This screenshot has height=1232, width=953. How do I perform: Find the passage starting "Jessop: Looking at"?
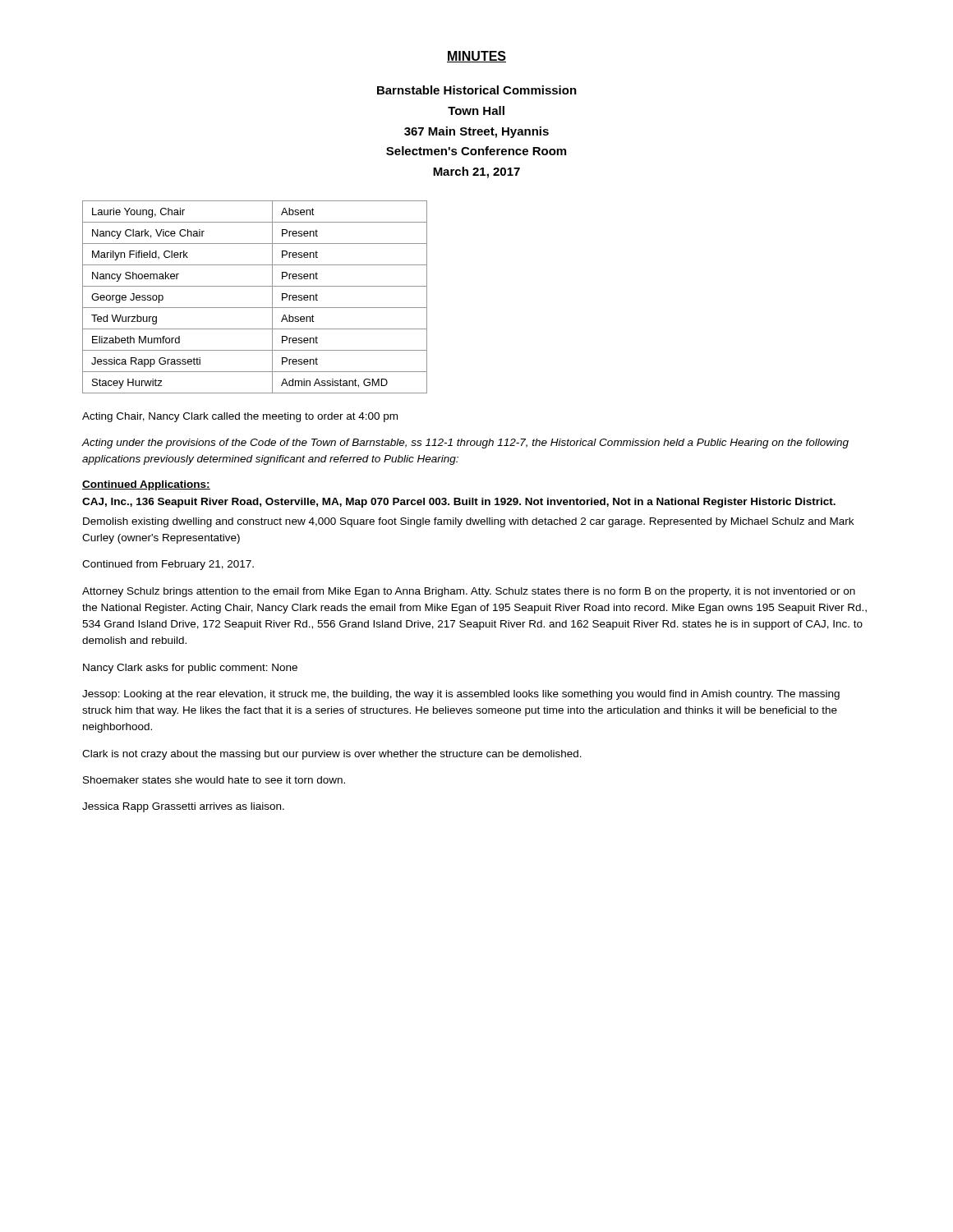point(461,710)
